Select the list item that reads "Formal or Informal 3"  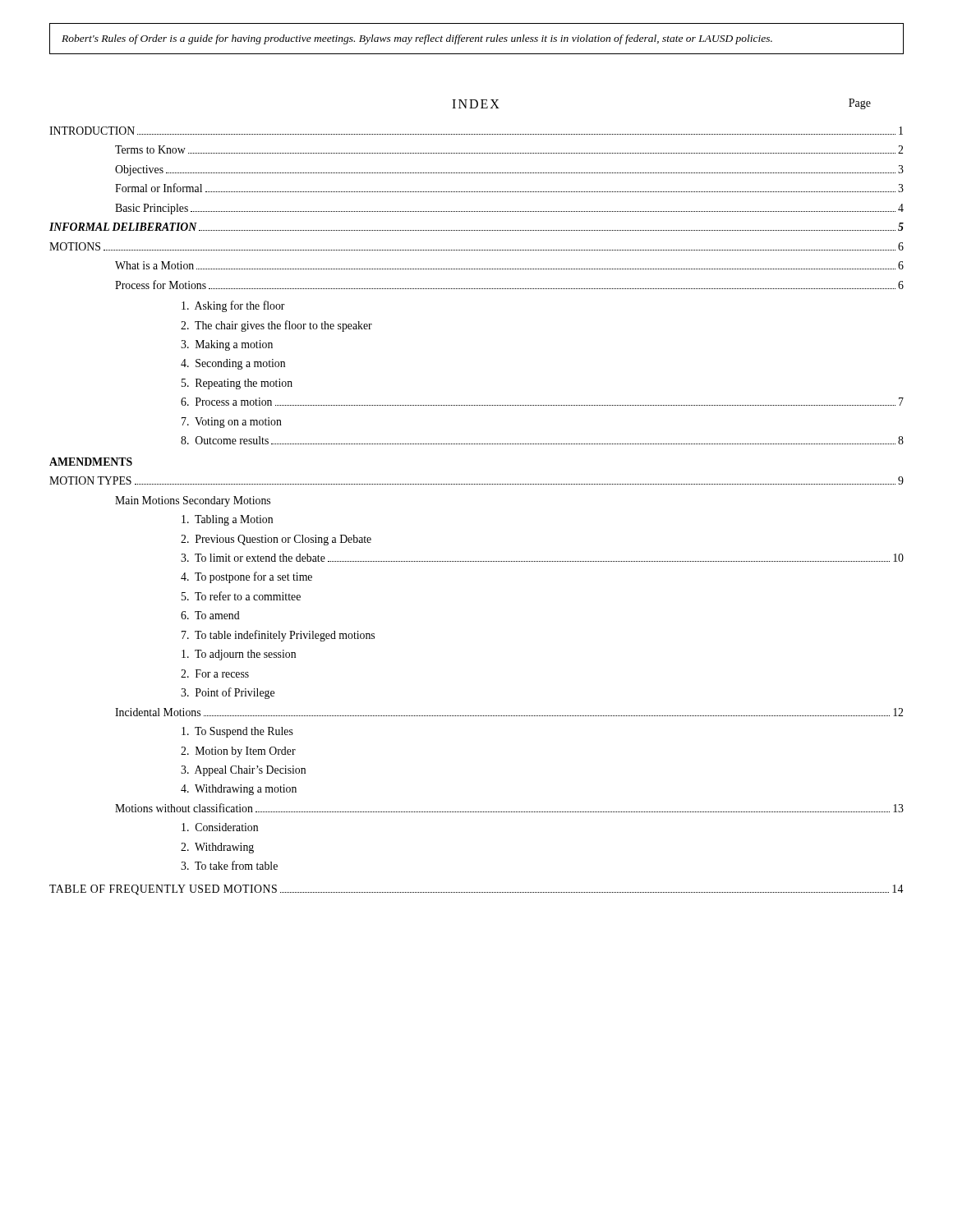coord(509,189)
